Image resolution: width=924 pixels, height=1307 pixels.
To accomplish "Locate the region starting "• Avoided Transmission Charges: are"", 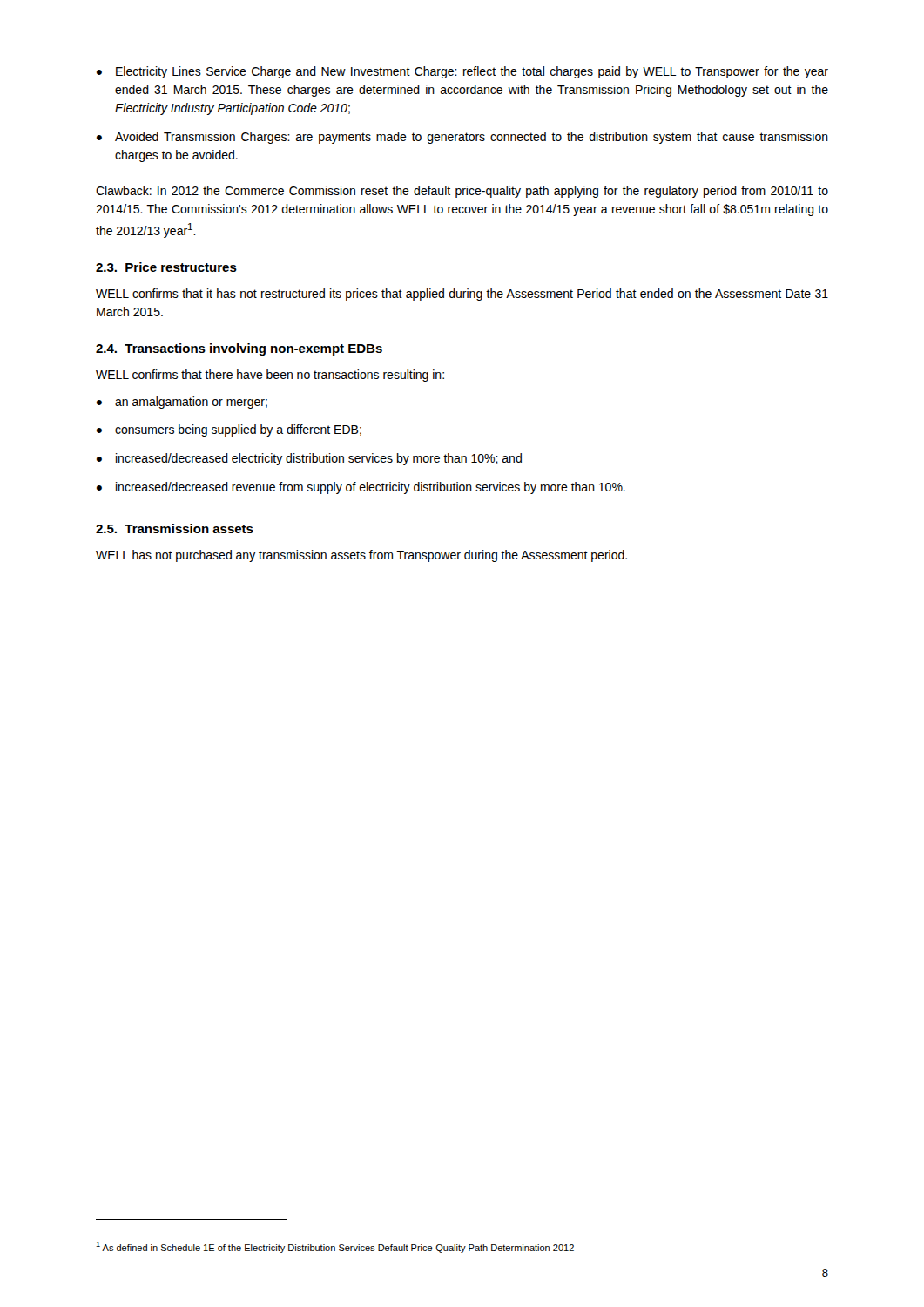I will [x=462, y=146].
